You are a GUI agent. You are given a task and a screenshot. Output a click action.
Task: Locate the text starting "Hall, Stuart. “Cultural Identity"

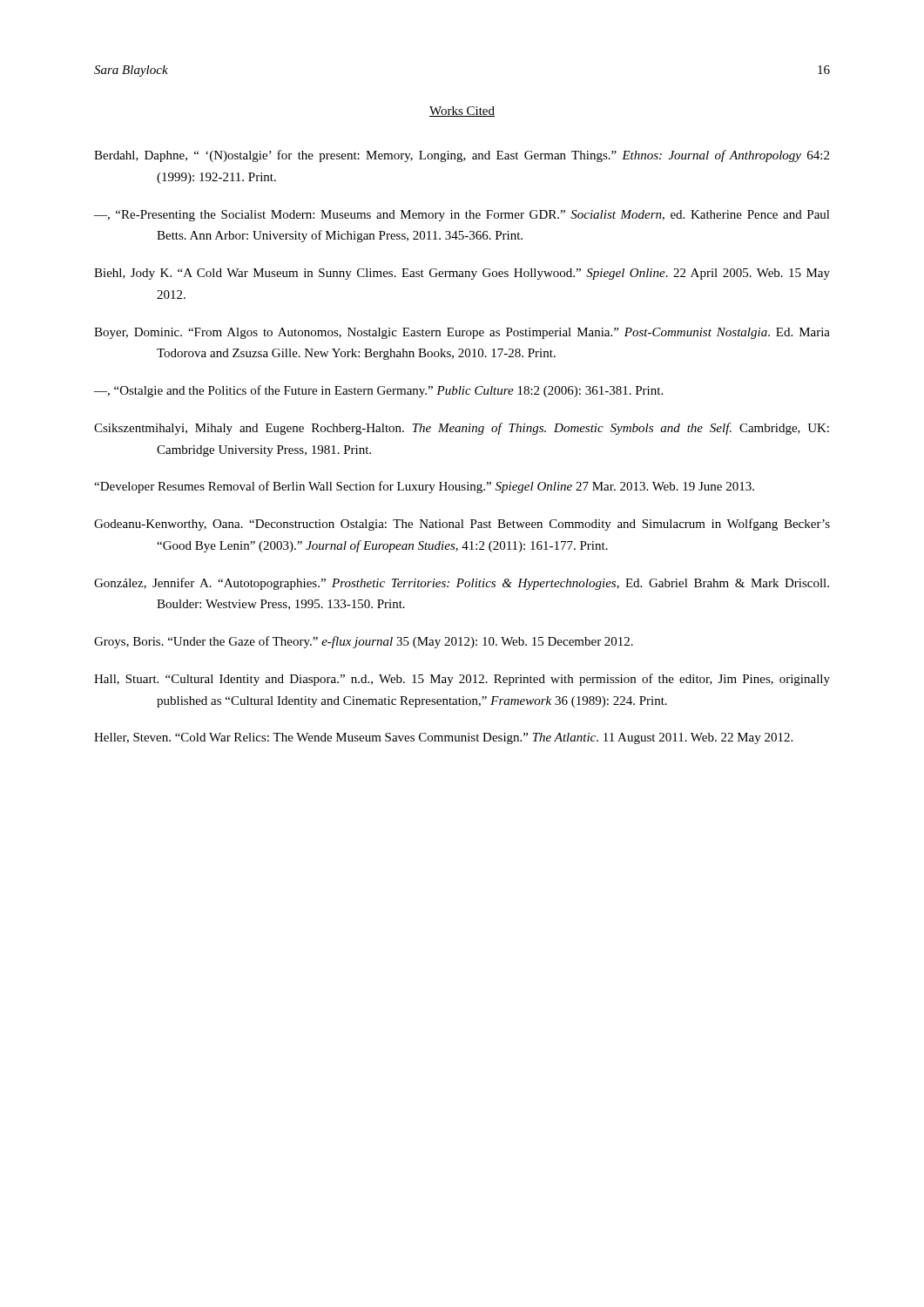click(462, 689)
